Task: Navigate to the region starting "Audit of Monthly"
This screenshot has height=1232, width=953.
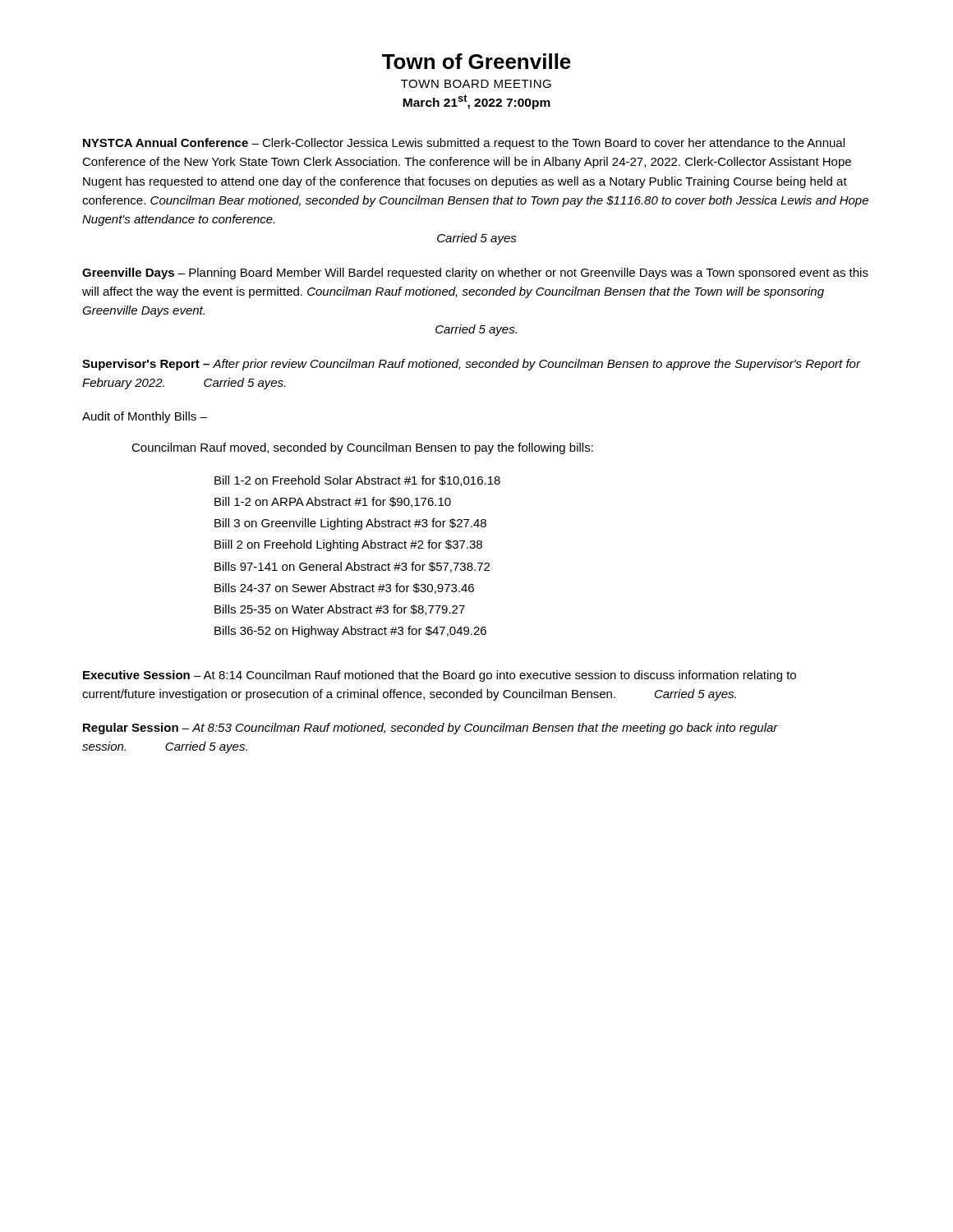Action: click(145, 417)
